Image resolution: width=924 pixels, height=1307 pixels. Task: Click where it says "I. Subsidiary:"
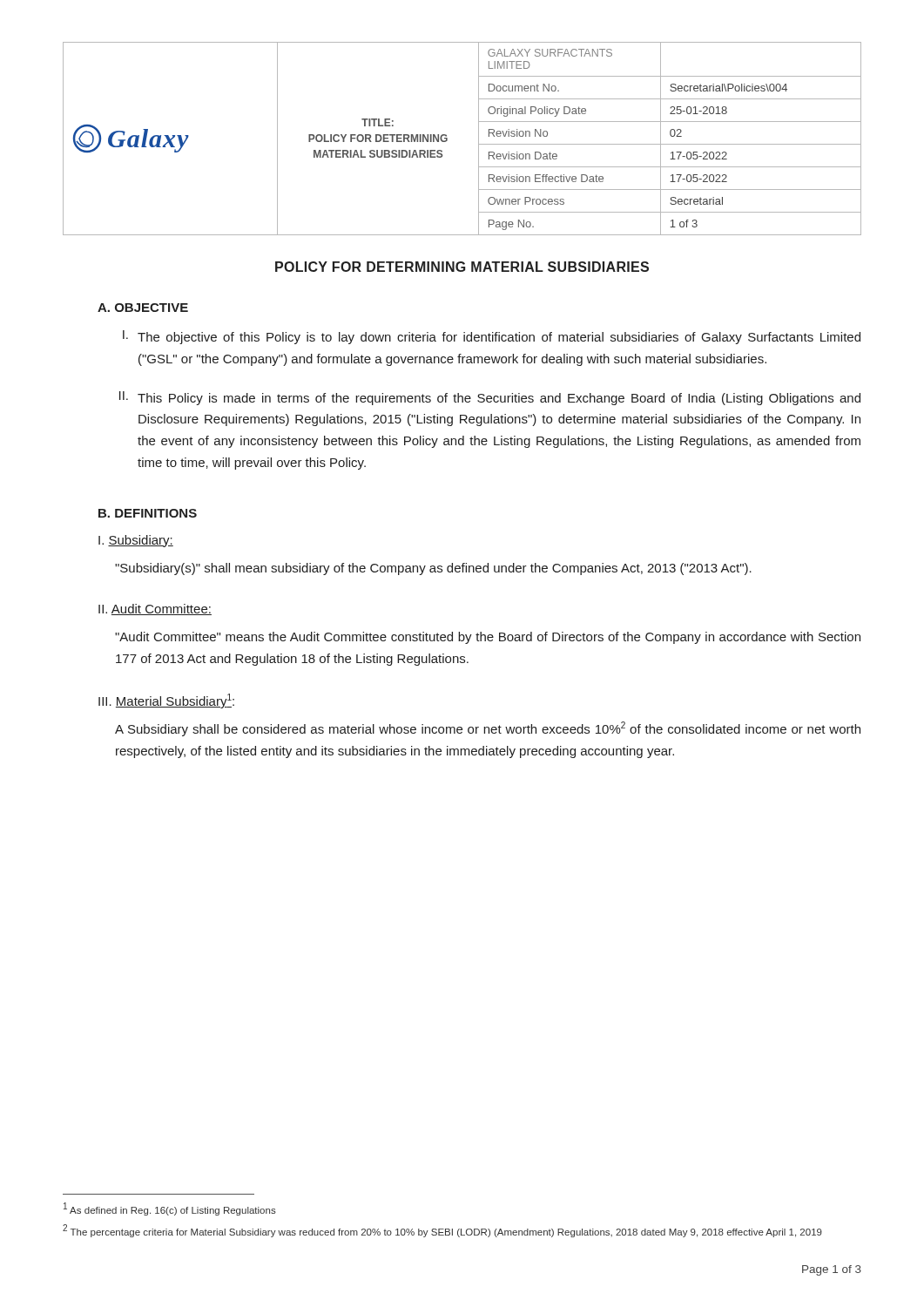point(135,539)
